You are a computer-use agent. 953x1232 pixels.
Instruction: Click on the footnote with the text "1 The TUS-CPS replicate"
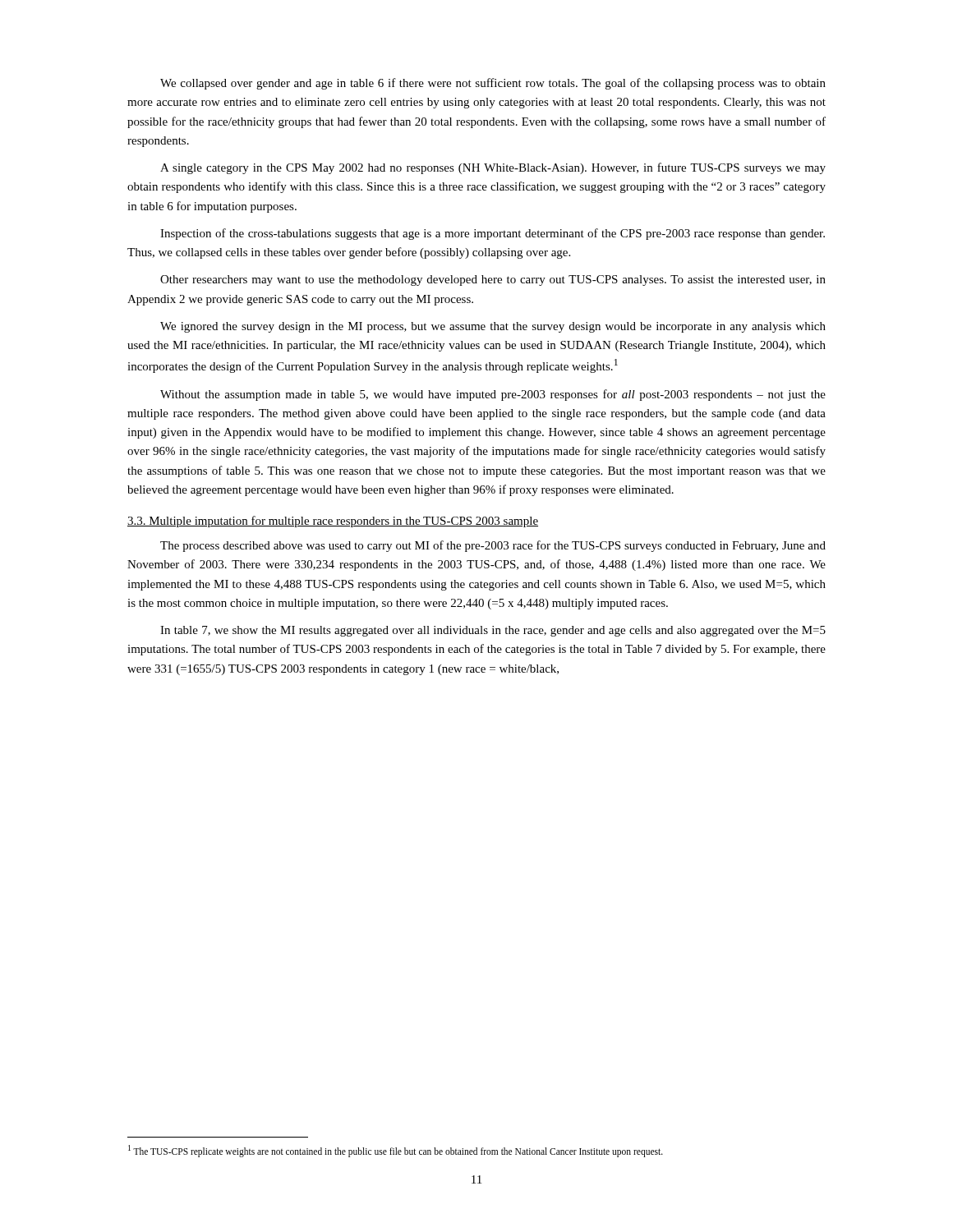coord(476,1150)
